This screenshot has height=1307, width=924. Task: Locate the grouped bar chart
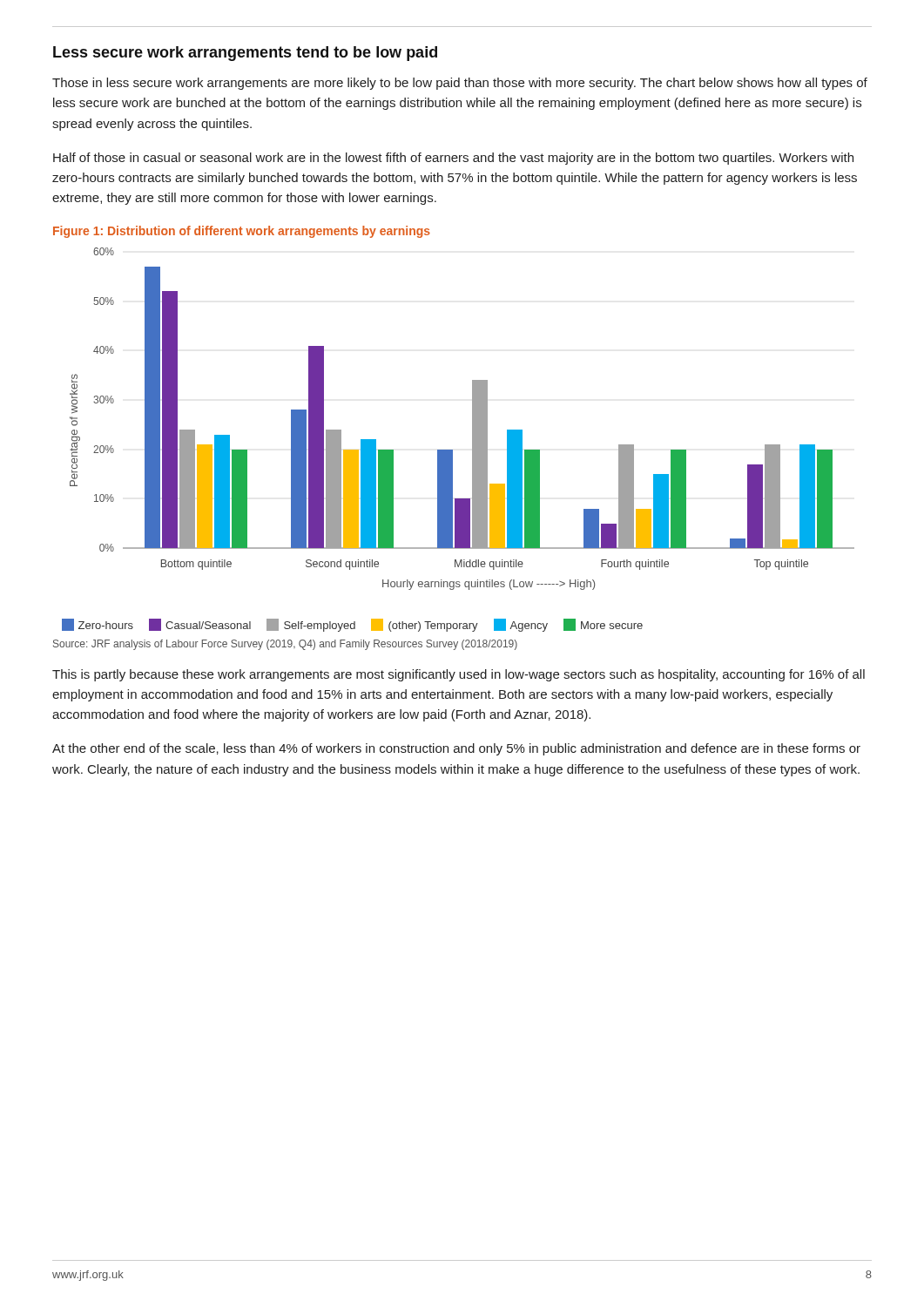pyautogui.click(x=462, y=437)
